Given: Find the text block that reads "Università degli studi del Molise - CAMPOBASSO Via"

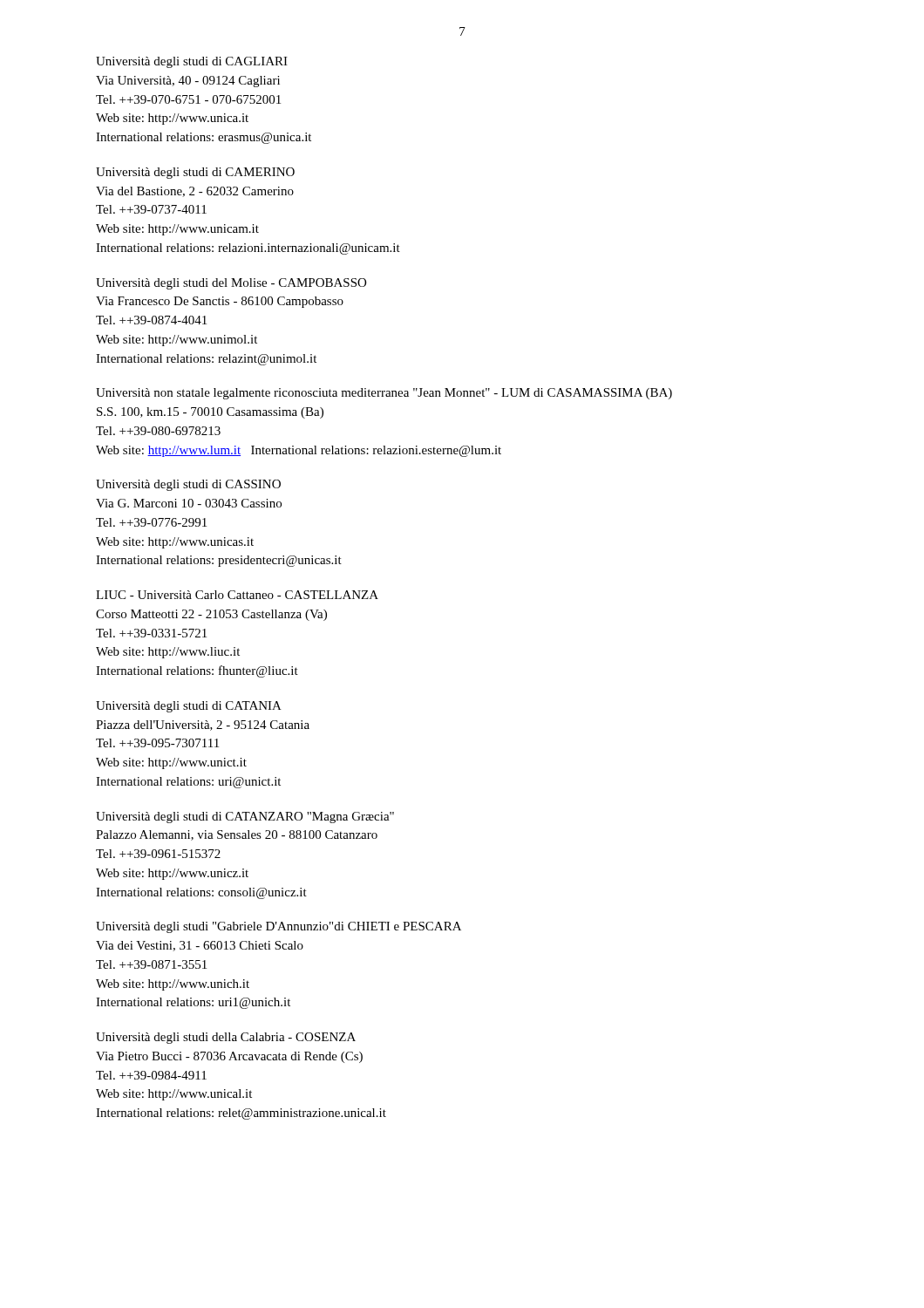Looking at the screenshot, I should pos(231,284).
